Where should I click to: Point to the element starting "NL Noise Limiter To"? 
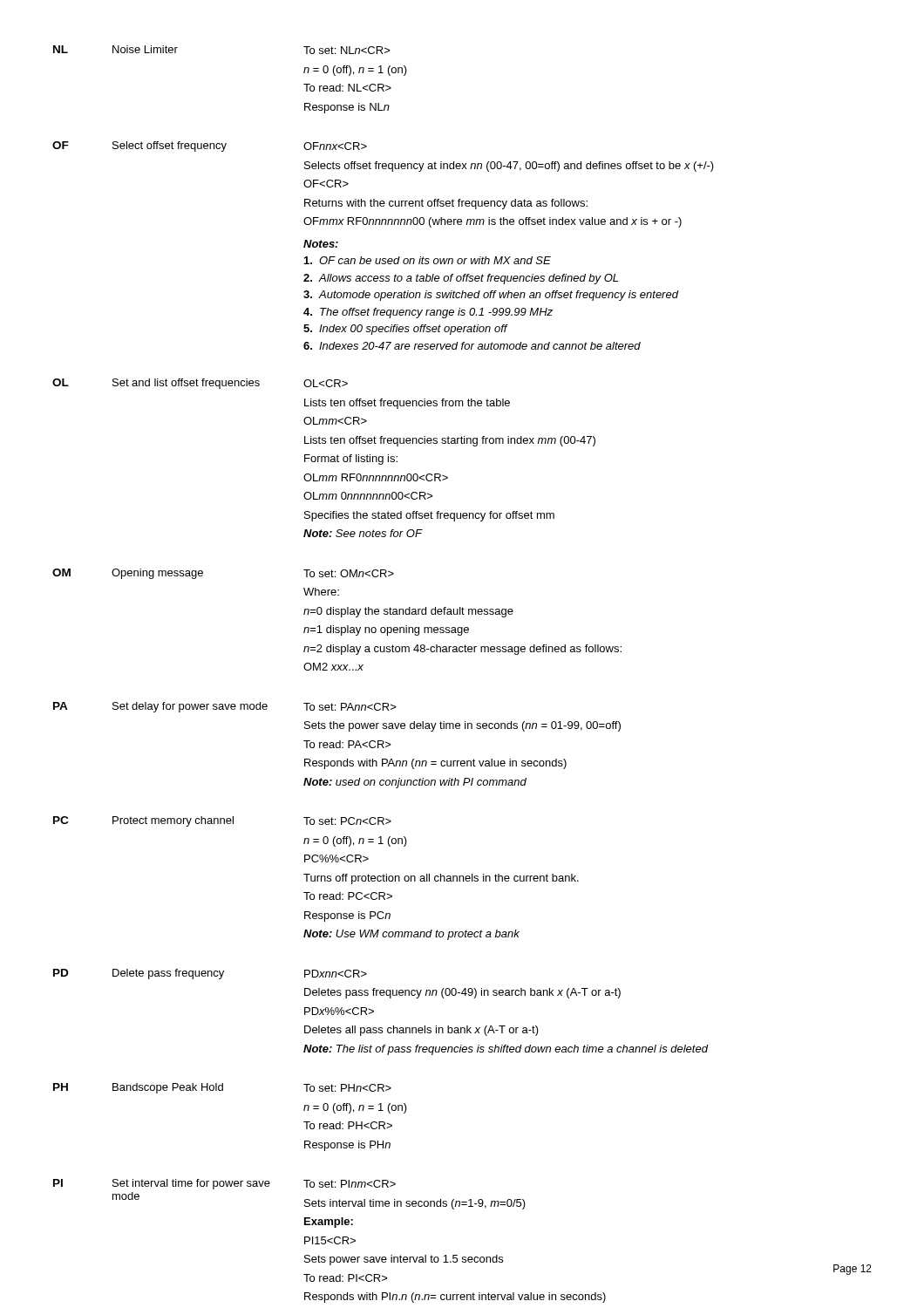[56, 49]
